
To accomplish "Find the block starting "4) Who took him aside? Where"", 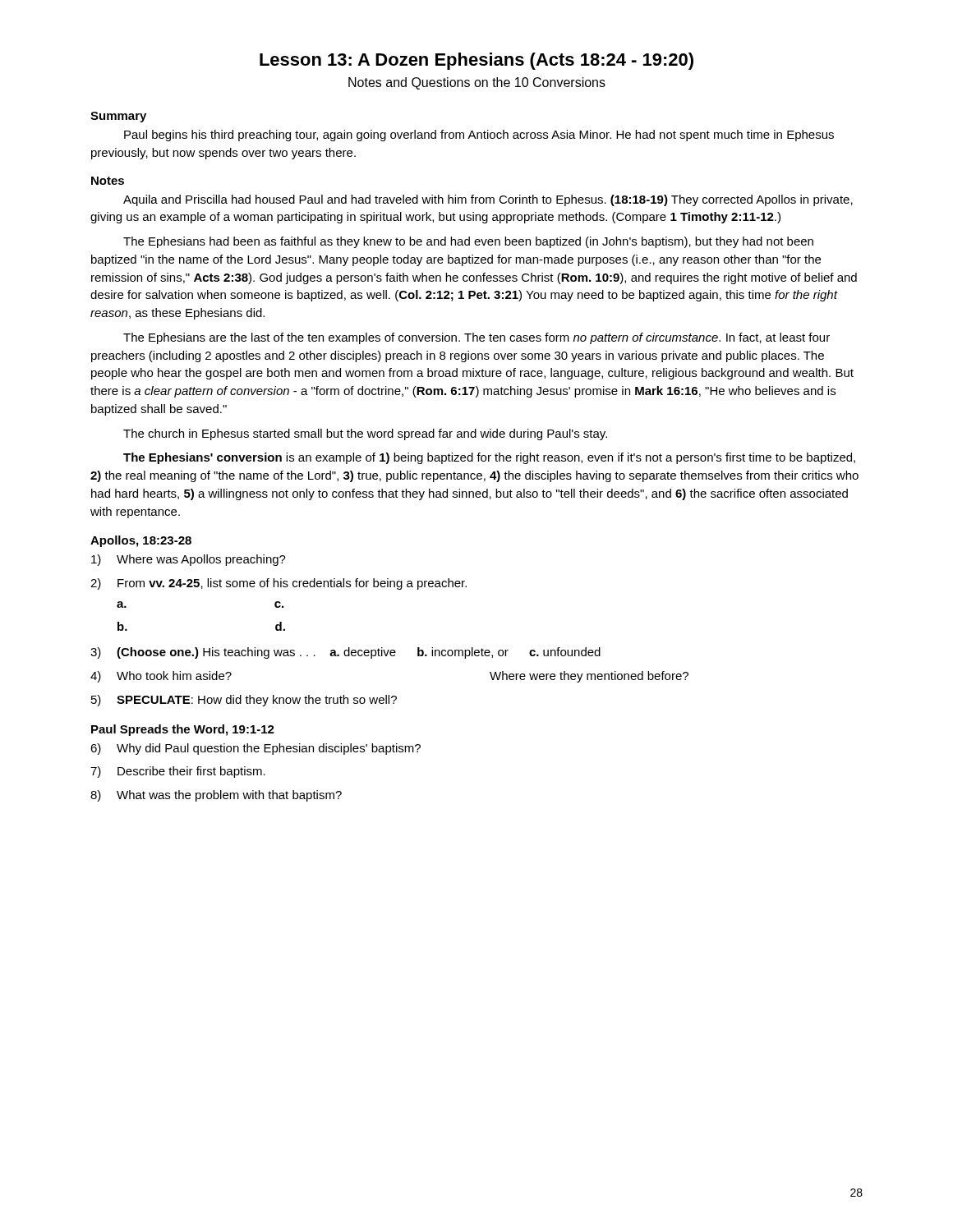I will click(x=174, y=676).
